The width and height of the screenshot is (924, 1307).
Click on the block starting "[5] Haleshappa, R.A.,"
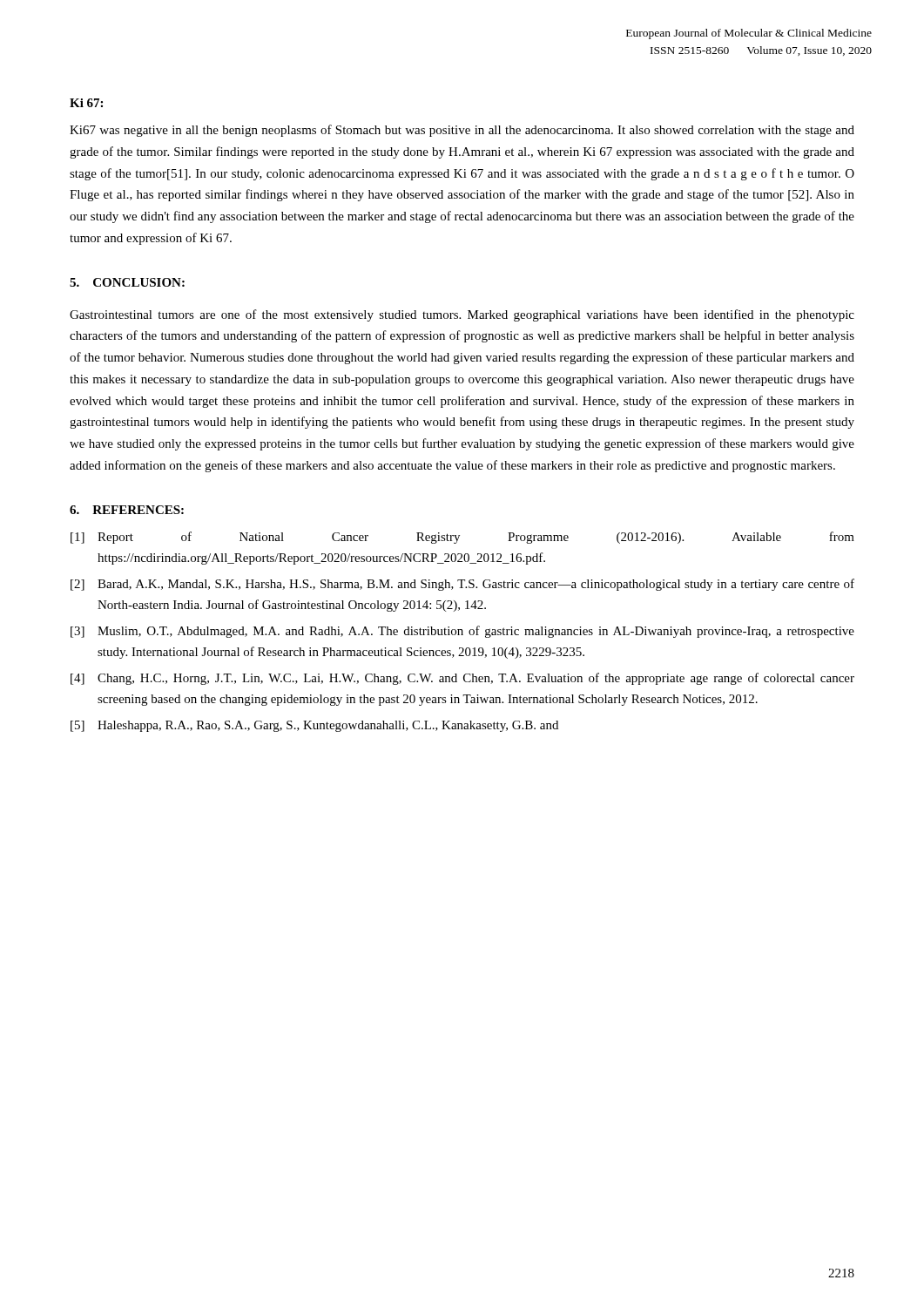point(462,724)
